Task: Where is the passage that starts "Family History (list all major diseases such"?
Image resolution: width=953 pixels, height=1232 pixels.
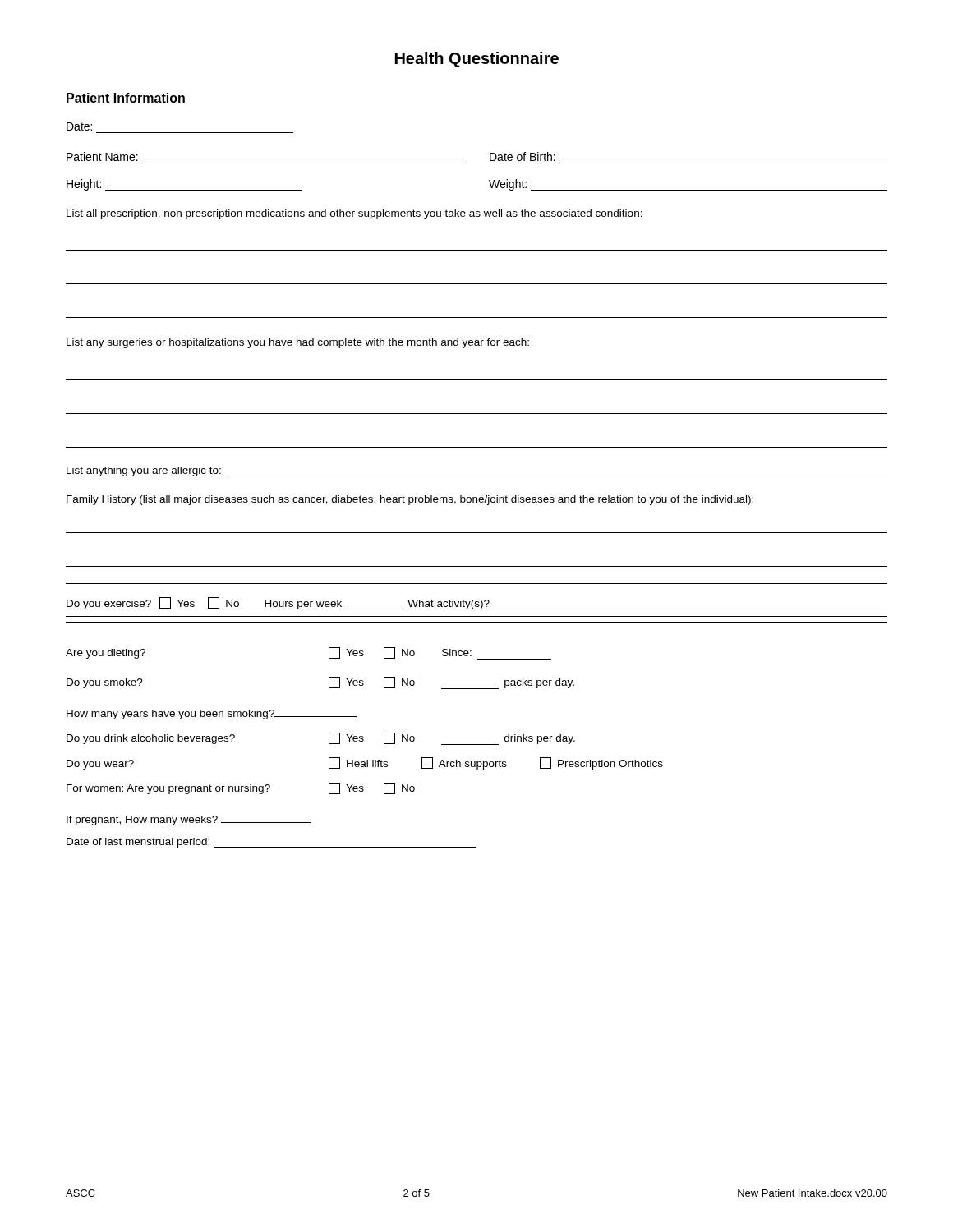Action: [x=476, y=537]
